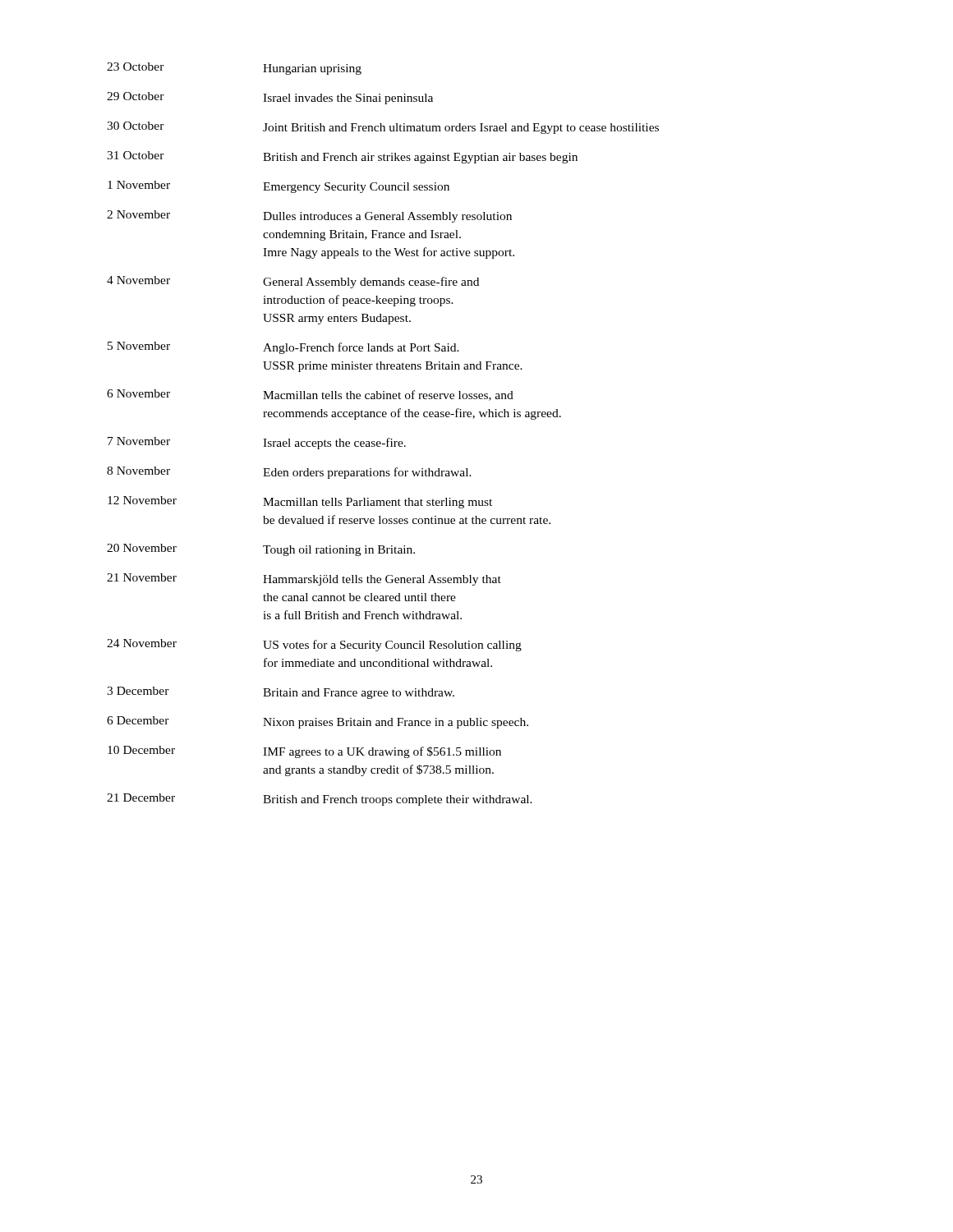
Task: Point to the text block starting "29 October Israel invades"
Action: [x=270, y=98]
